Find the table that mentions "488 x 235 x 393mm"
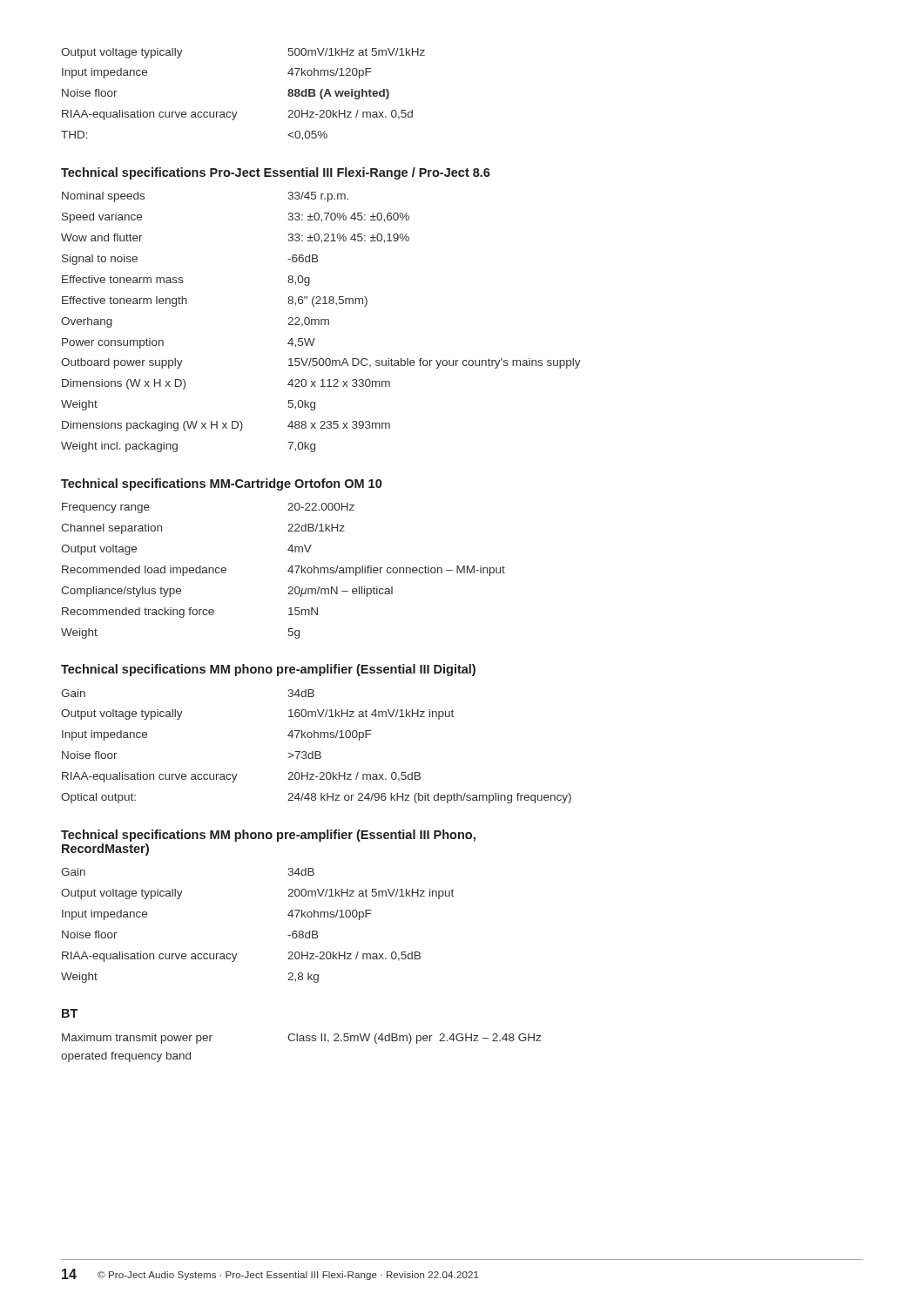The height and width of the screenshot is (1307, 924). [462, 322]
